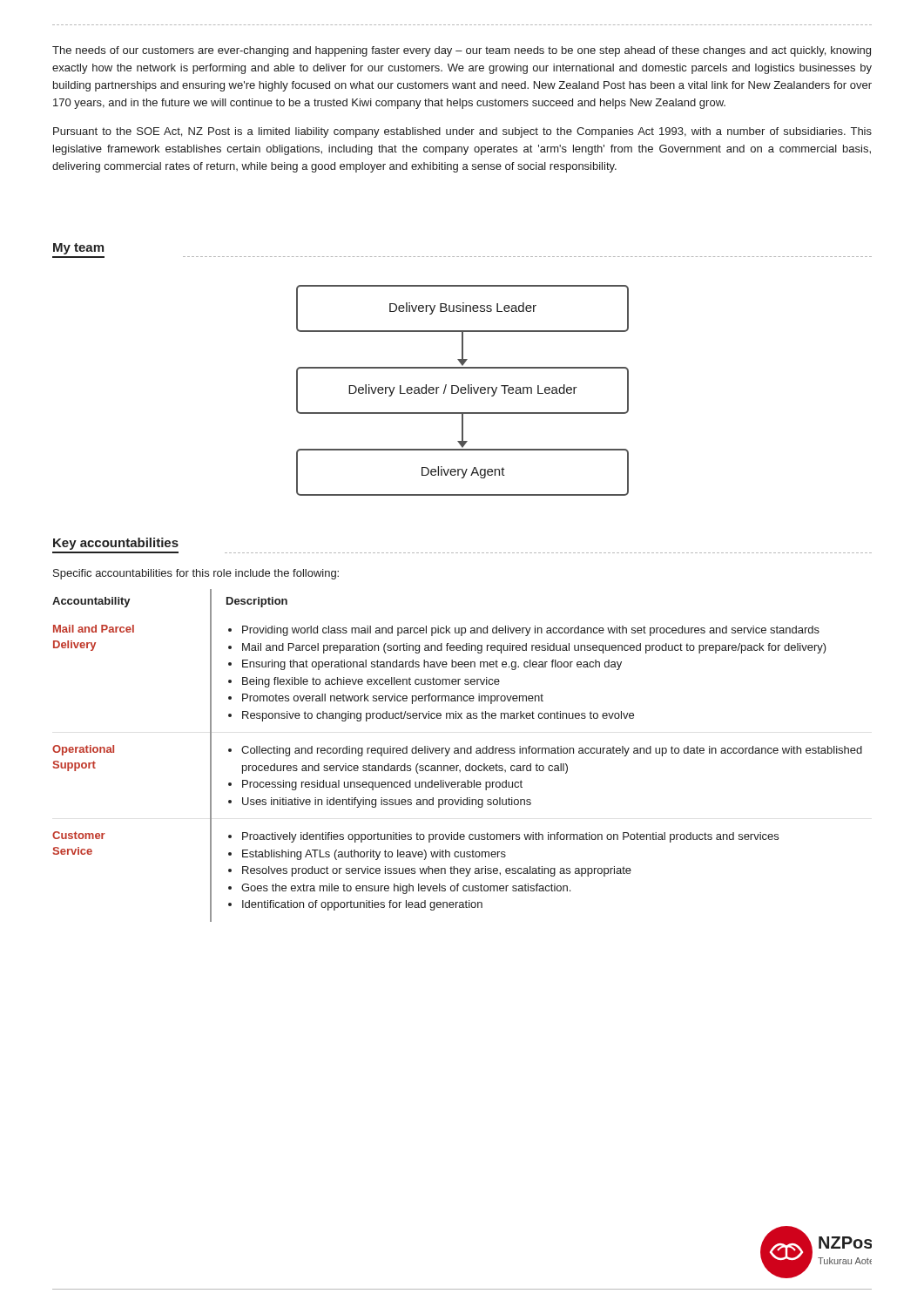Image resolution: width=924 pixels, height=1307 pixels.
Task: Locate the table with the text "Customer Service"
Action: [x=462, y=755]
